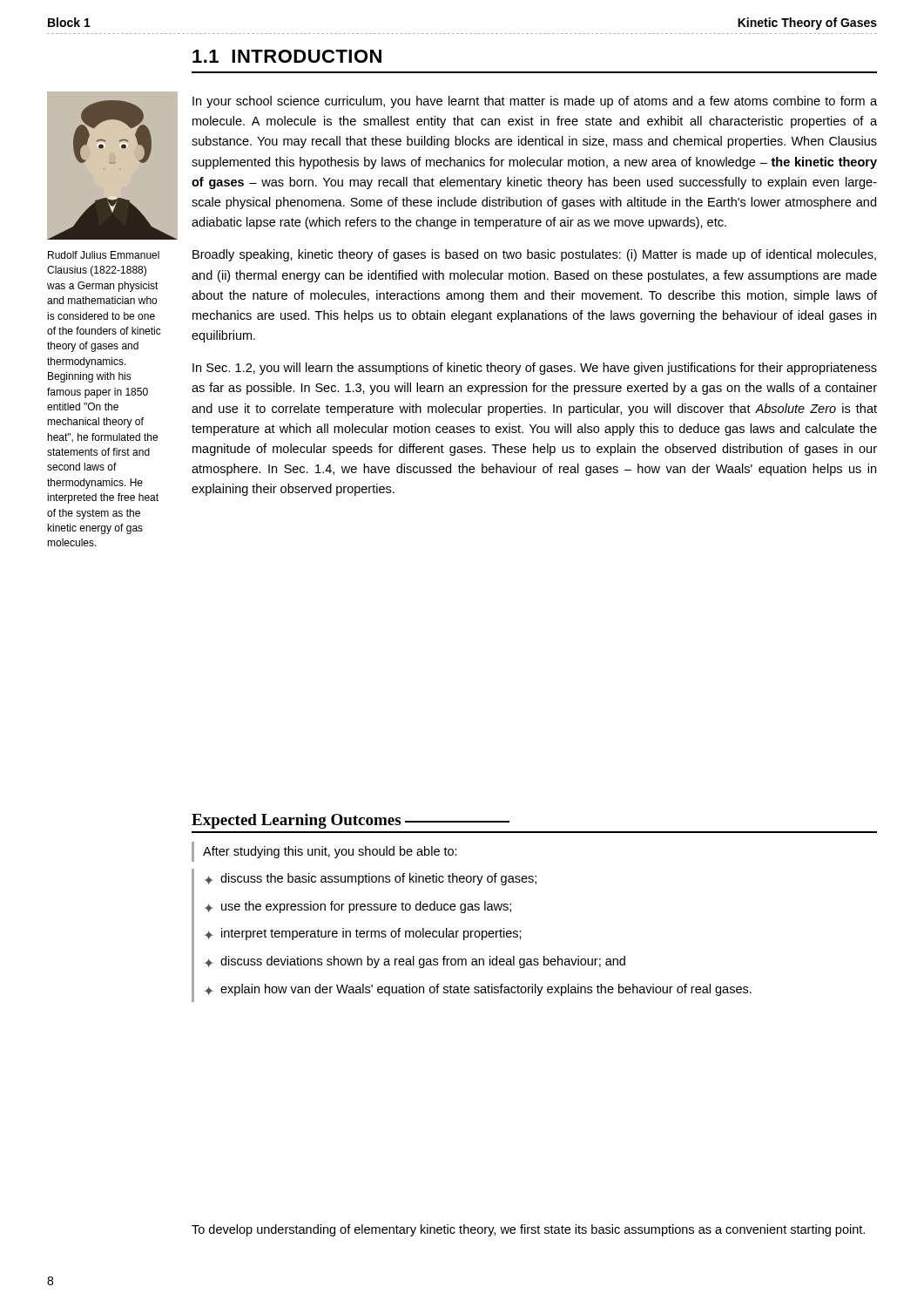924x1307 pixels.
Task: Find the region starting "Rudolf Julius Emmanuel Clausius (1822-1888) was a German"
Action: tap(104, 399)
